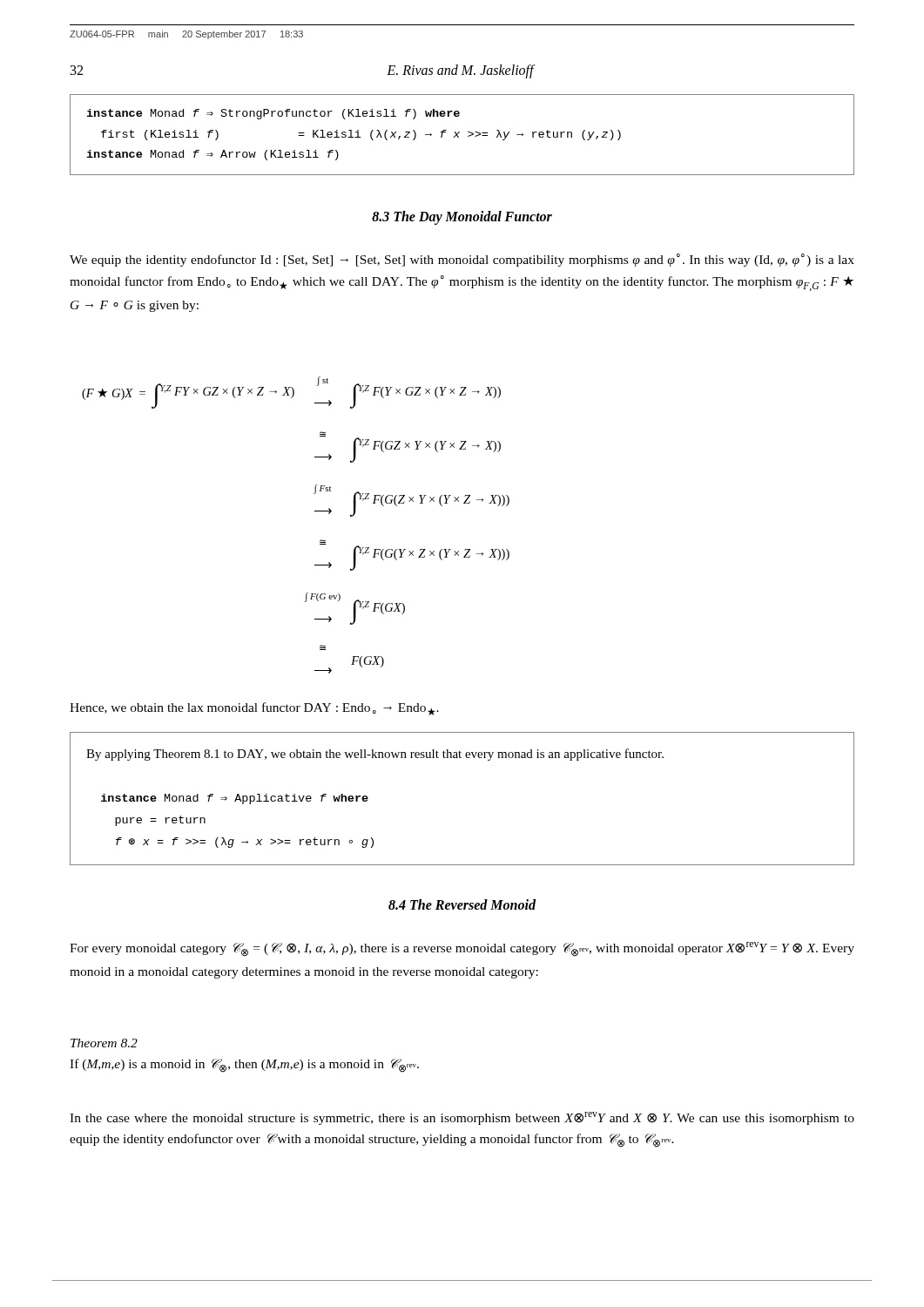The height and width of the screenshot is (1307, 924).
Task: Click on the passage starting "In the case where the monoidal"
Action: (462, 1129)
